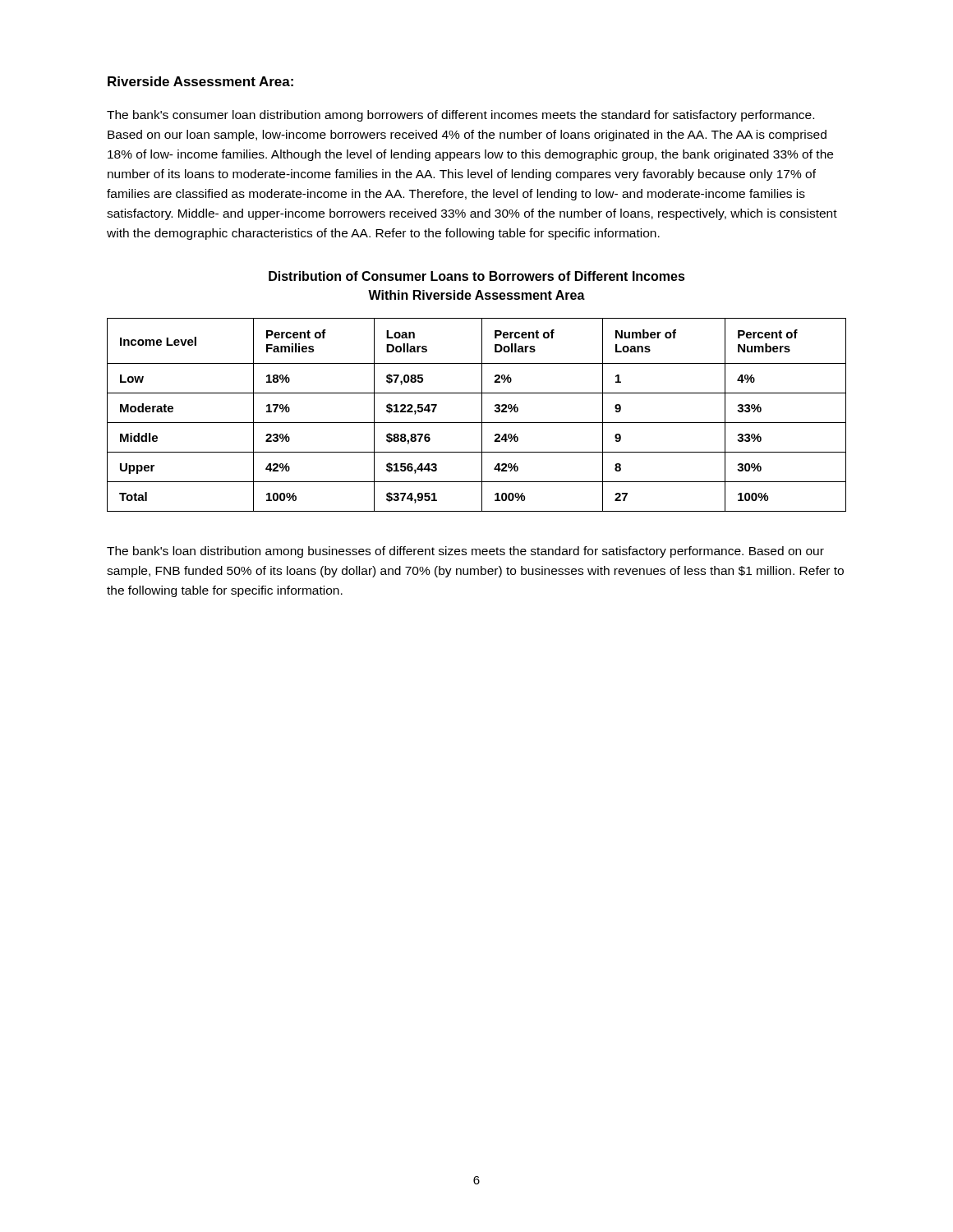
Task: Click on the table containing "Percent of Families"
Action: pyautogui.click(x=476, y=415)
